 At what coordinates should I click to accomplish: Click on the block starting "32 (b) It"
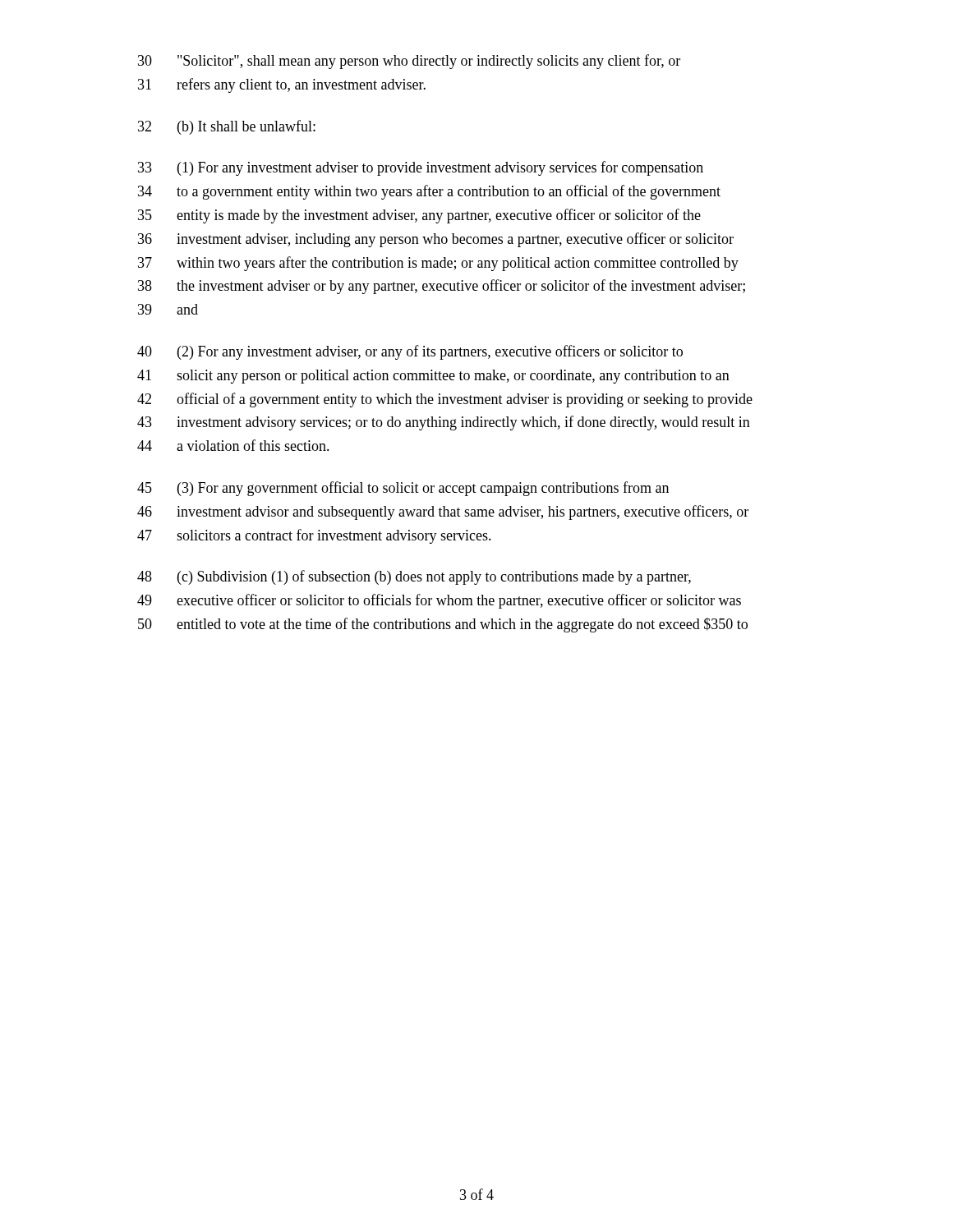[227, 127]
